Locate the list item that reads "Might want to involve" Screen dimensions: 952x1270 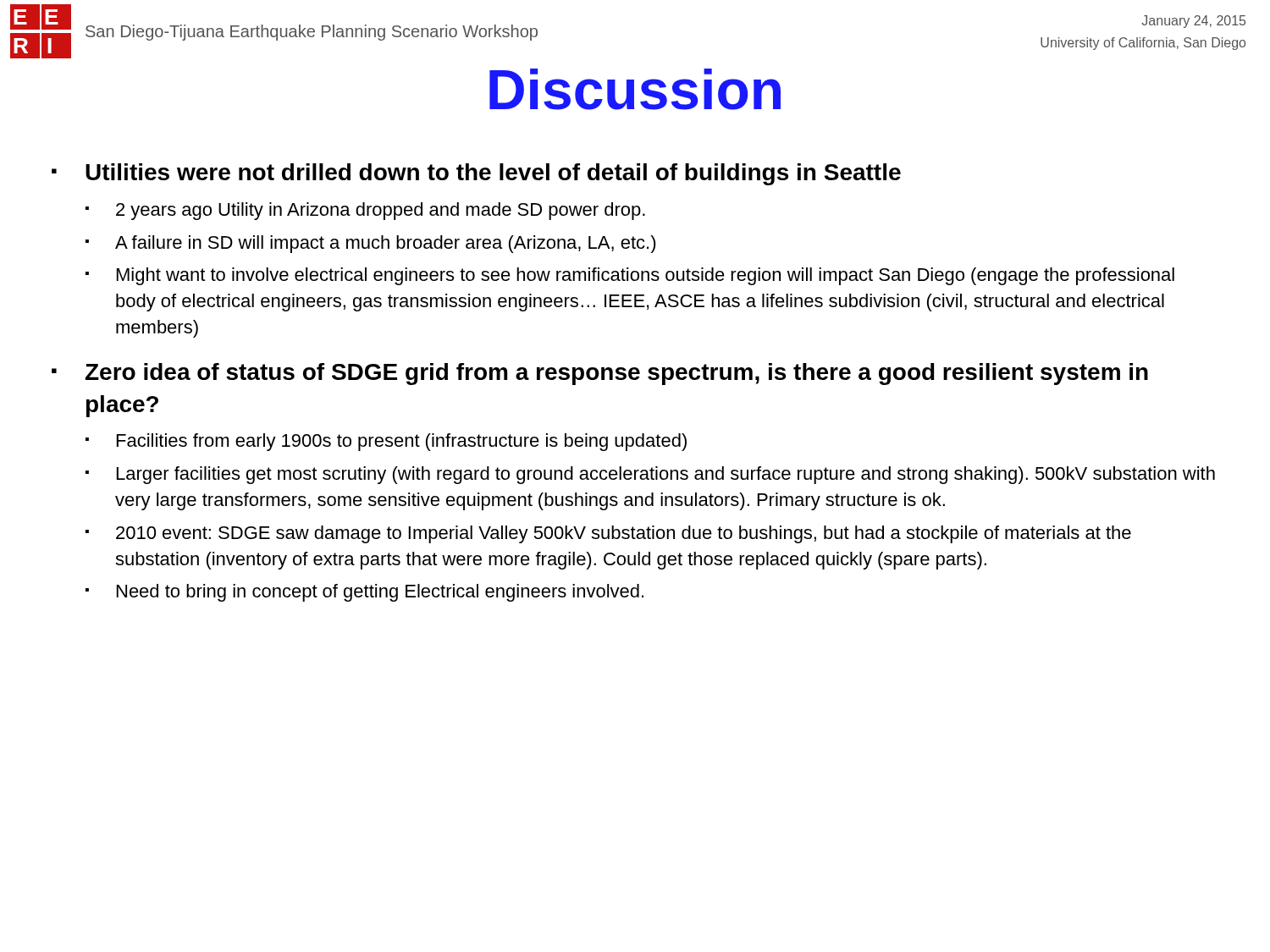[645, 301]
